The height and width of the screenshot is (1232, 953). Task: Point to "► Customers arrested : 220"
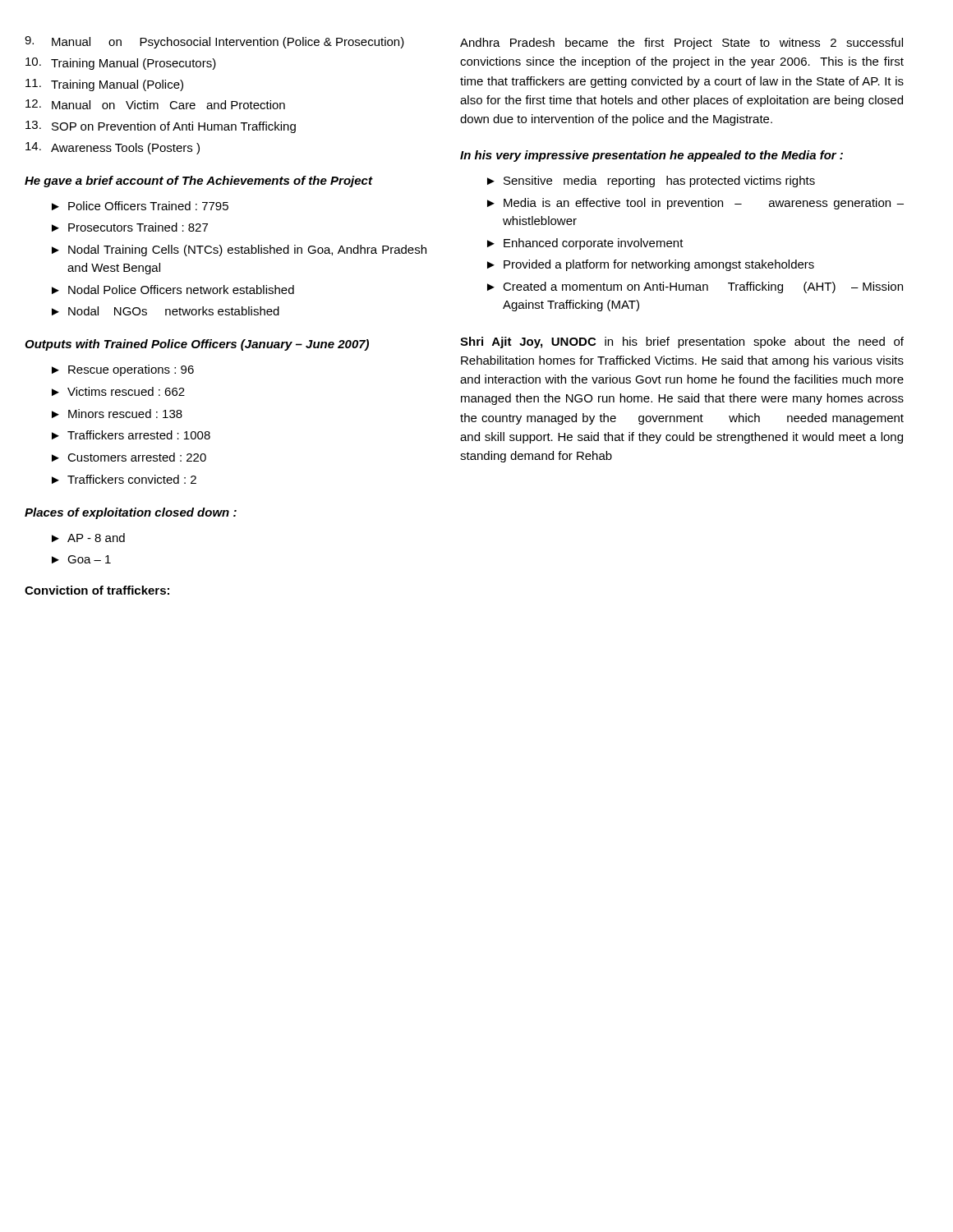[129, 457]
